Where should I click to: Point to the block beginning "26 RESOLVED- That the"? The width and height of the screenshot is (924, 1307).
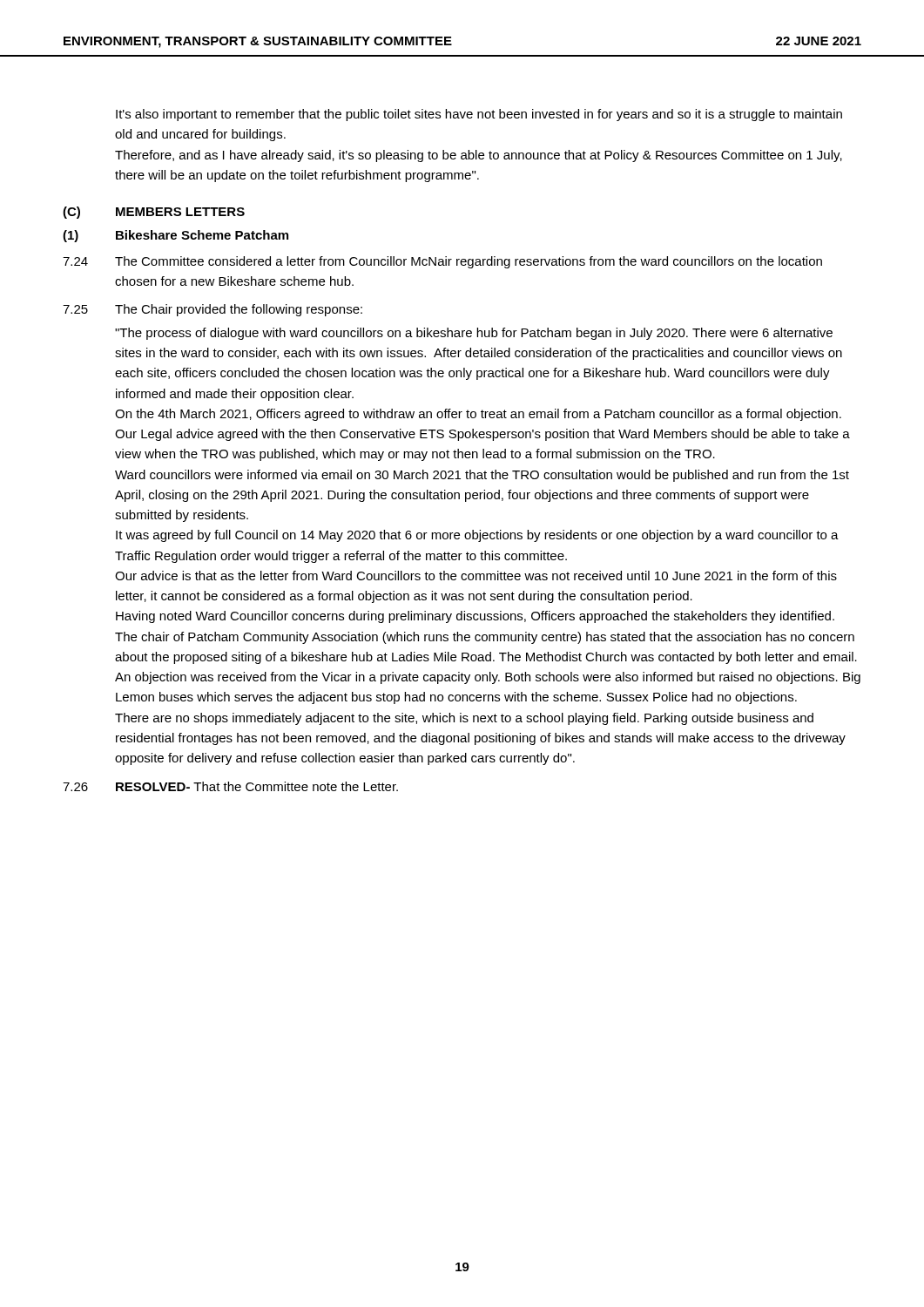coord(230,786)
